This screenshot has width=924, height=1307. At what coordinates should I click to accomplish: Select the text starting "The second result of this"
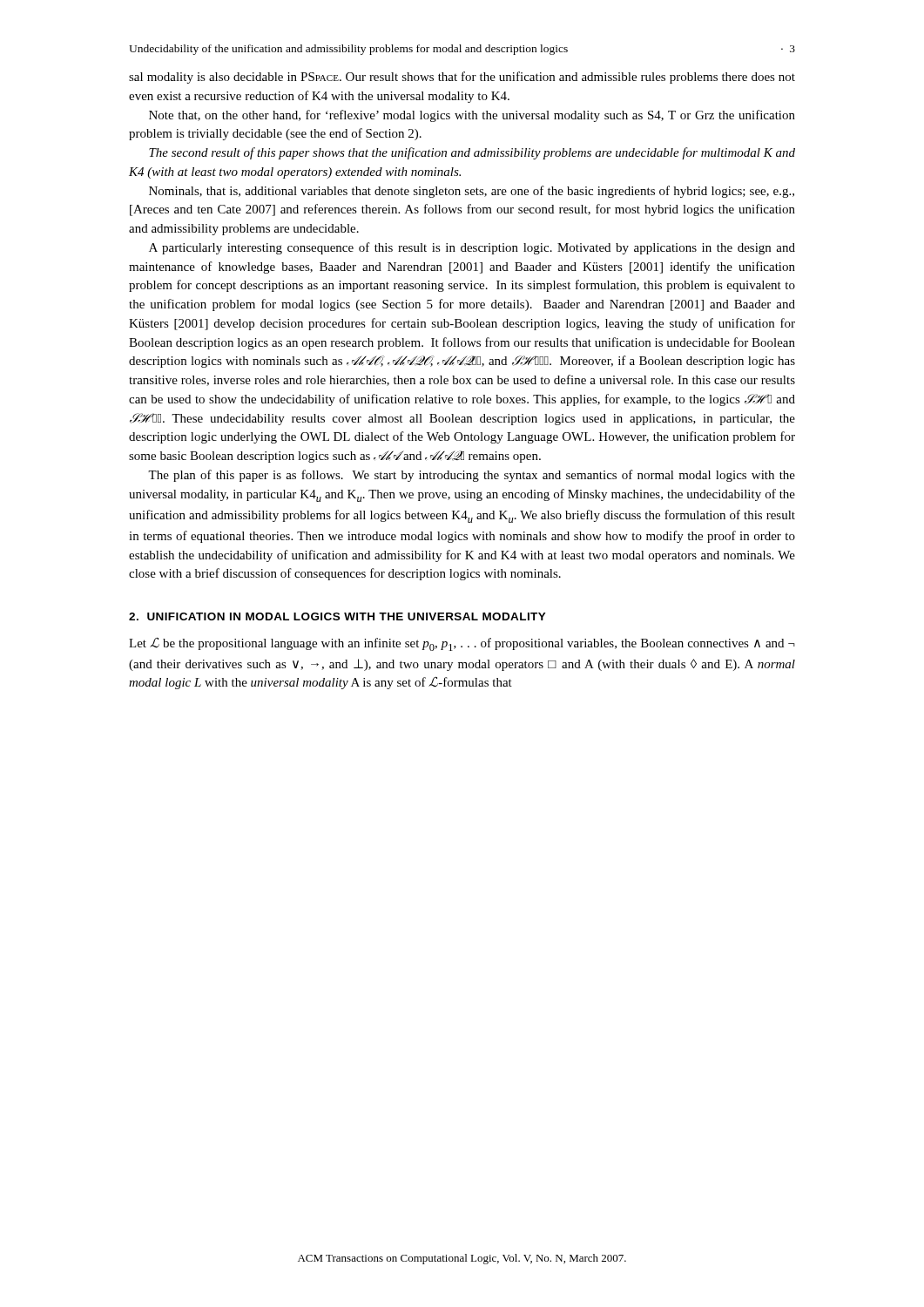(462, 162)
